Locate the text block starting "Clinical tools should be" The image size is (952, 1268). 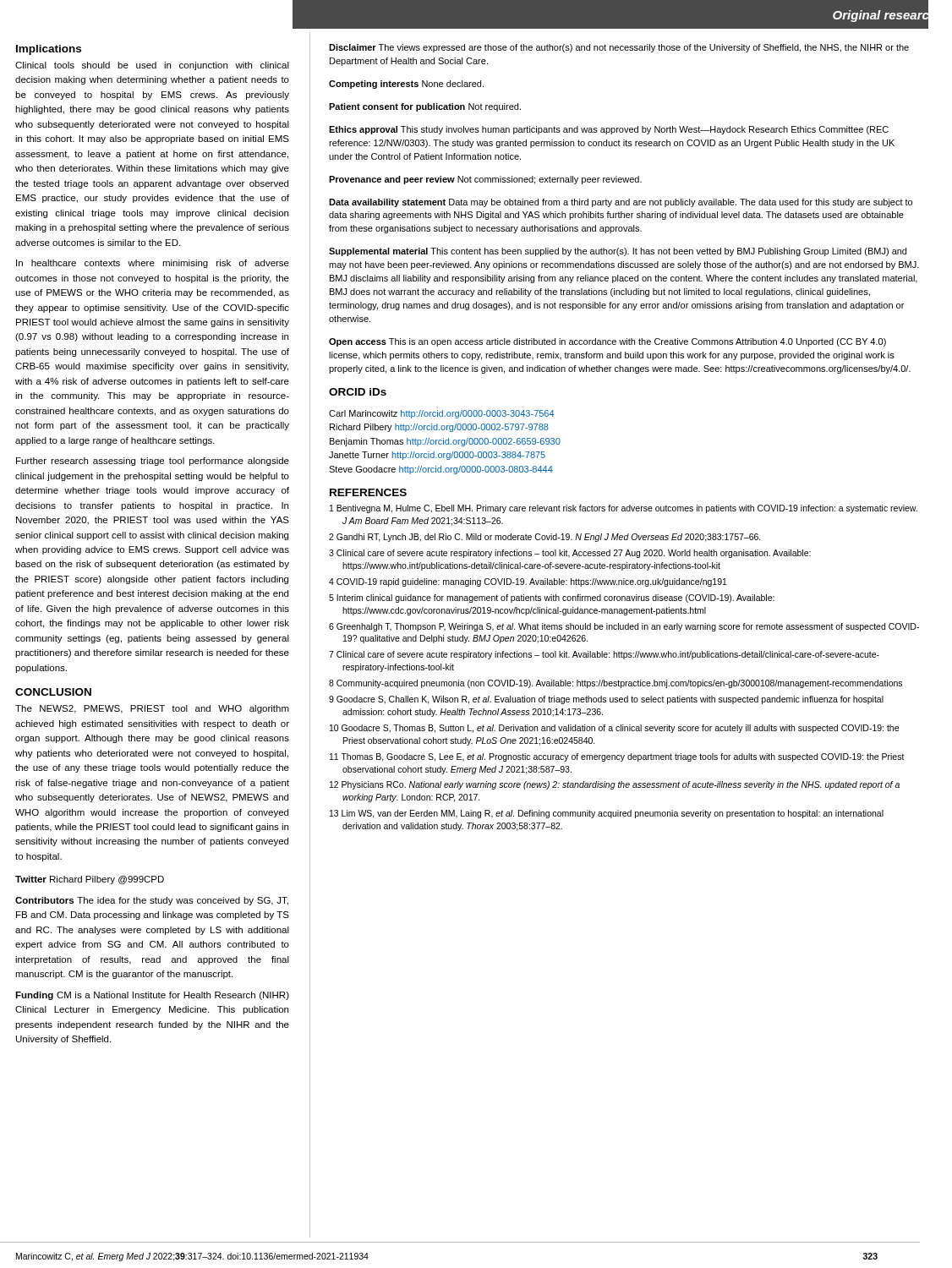coord(152,154)
